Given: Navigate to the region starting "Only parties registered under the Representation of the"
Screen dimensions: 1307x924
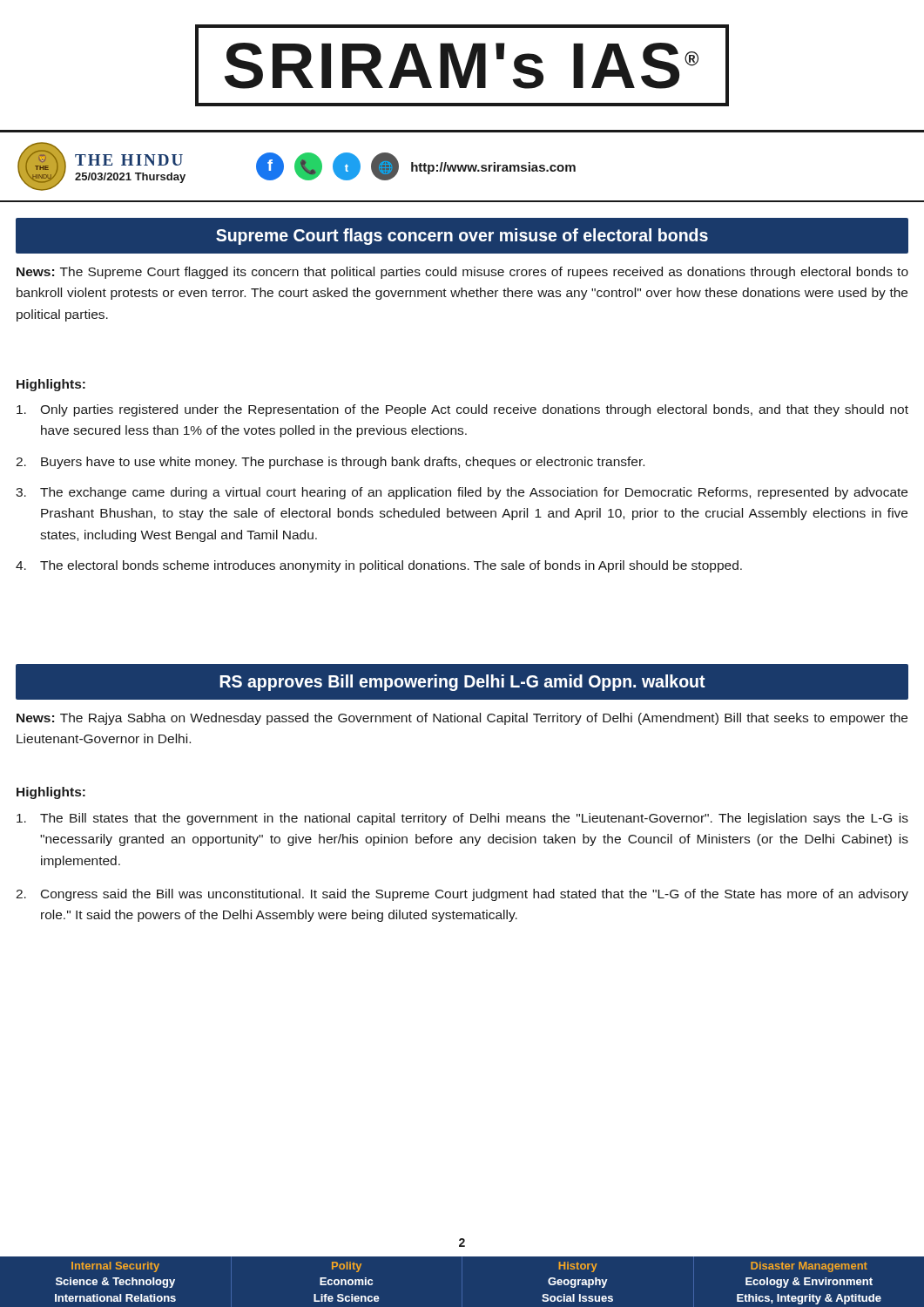Looking at the screenshot, I should click(x=462, y=420).
